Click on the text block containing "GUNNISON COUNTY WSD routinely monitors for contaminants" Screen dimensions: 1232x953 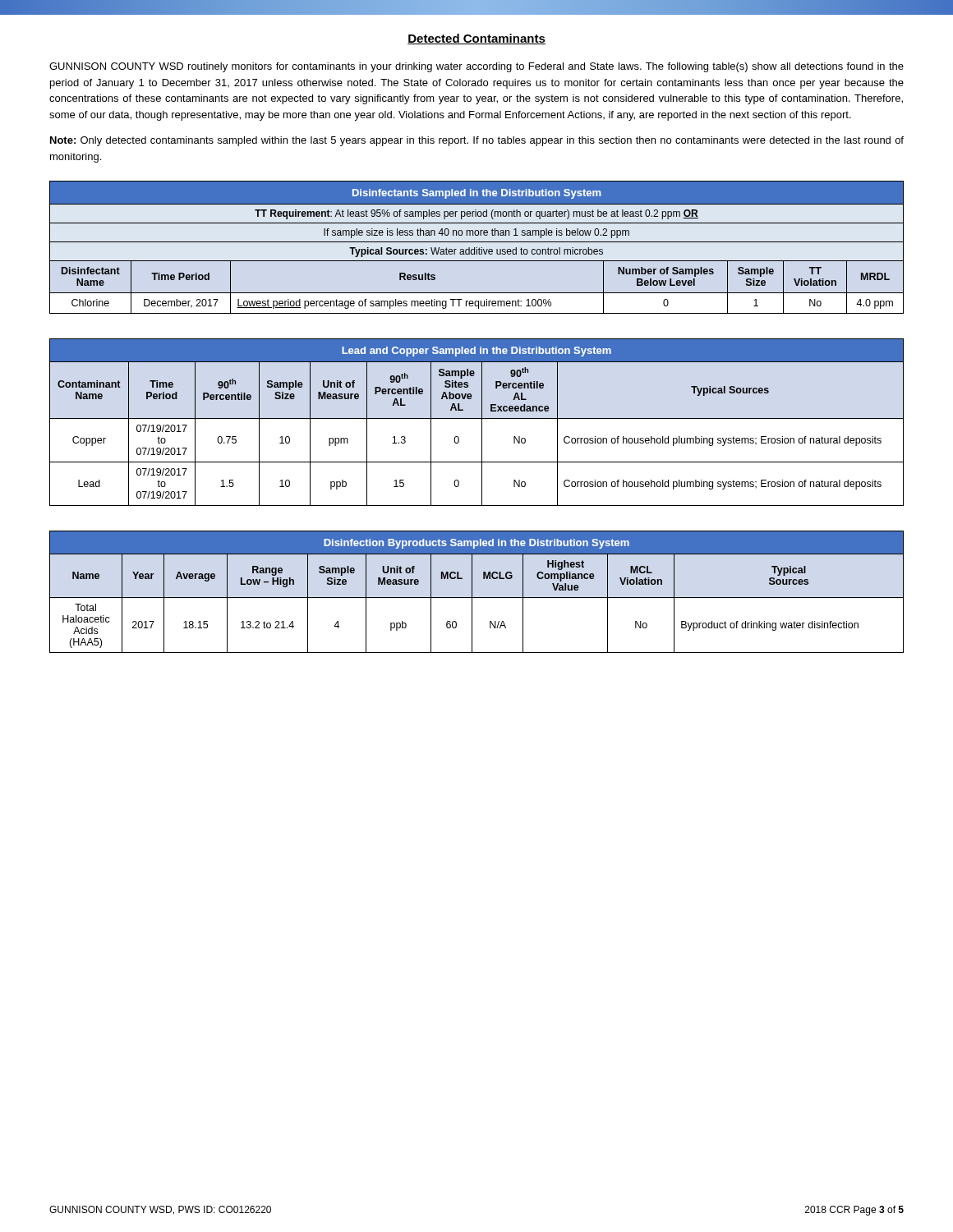pyautogui.click(x=476, y=90)
